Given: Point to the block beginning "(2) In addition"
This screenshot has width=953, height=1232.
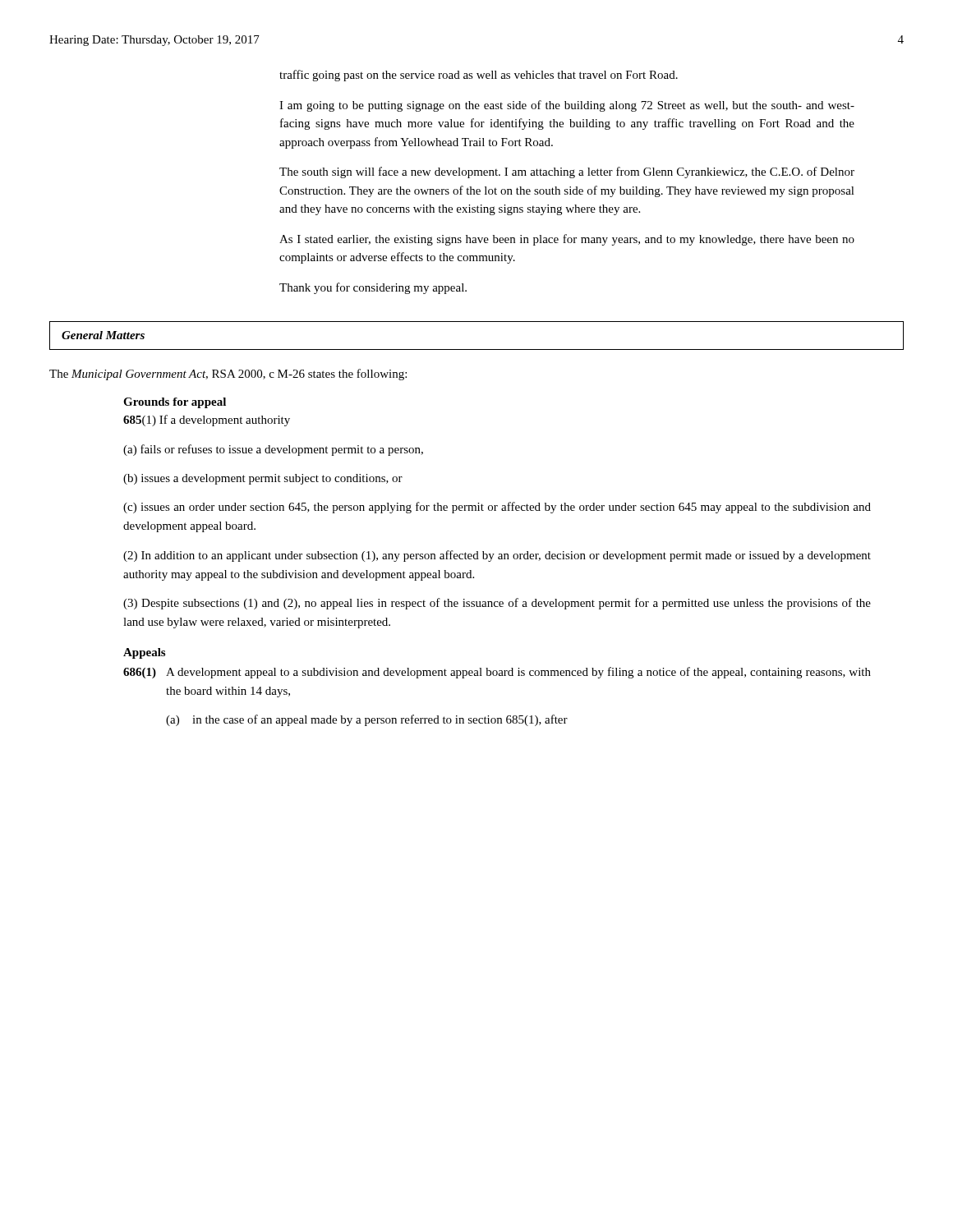Looking at the screenshot, I should tap(497, 564).
